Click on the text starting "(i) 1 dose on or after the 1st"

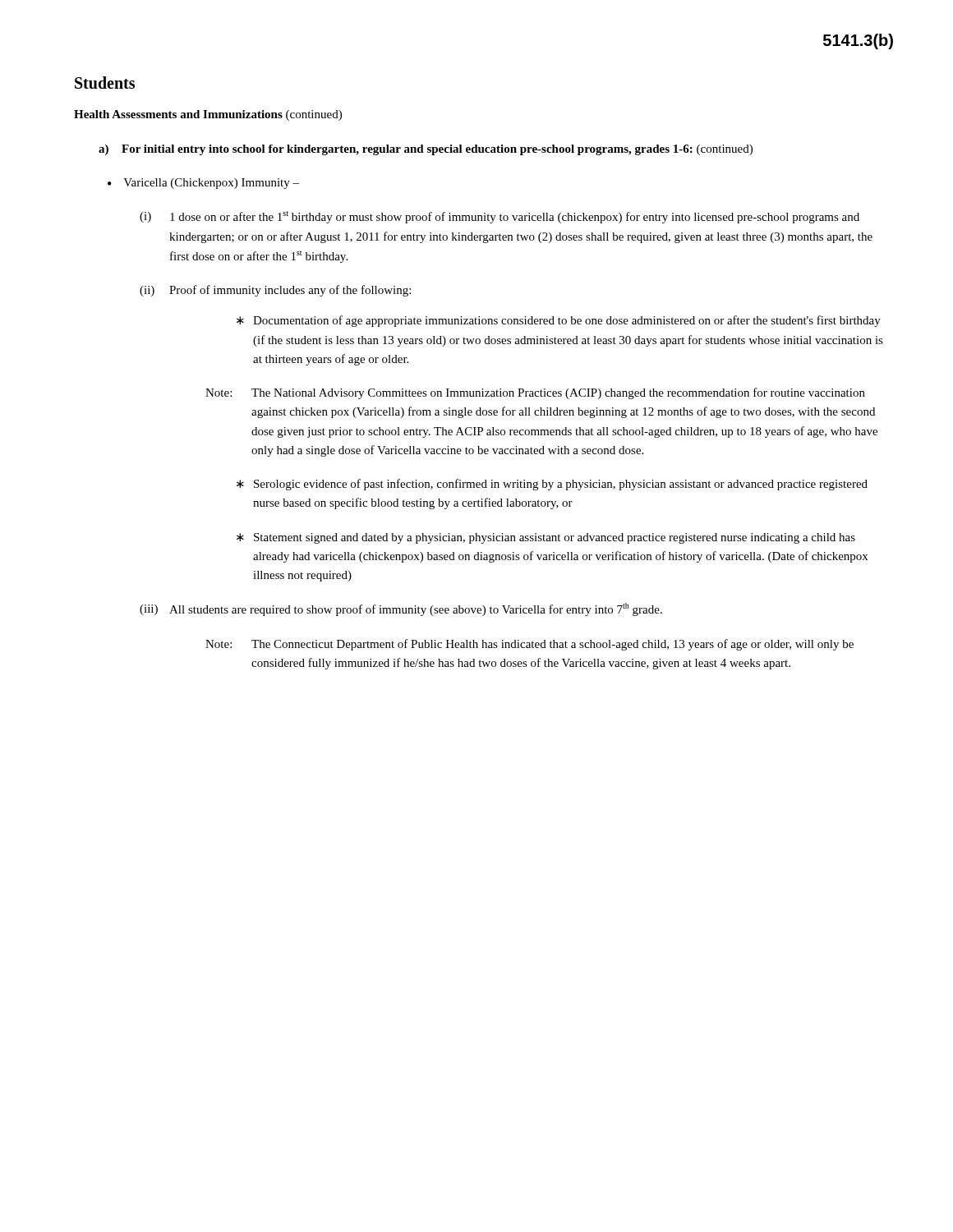pos(517,237)
